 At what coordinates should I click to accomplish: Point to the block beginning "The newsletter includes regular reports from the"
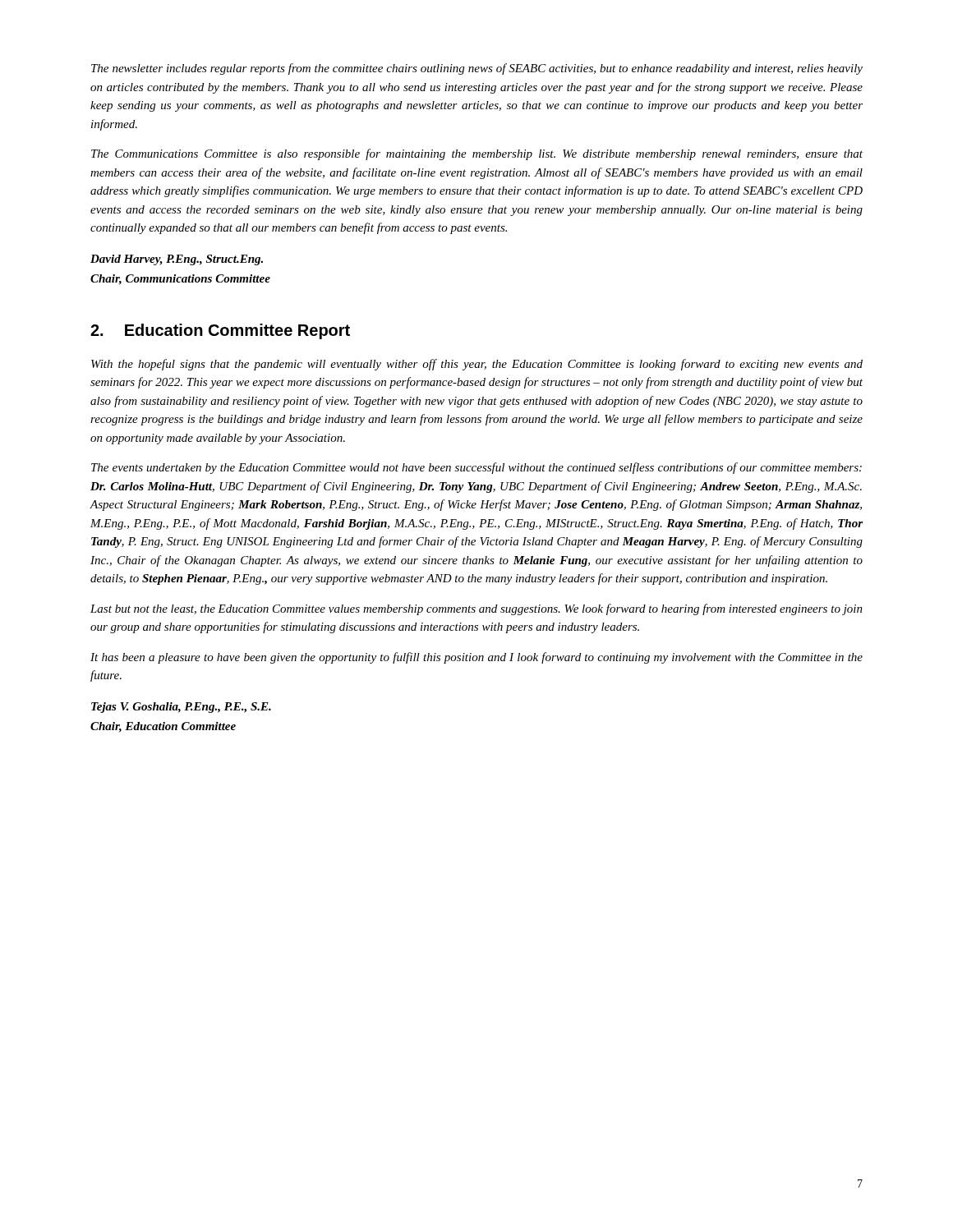pos(476,96)
